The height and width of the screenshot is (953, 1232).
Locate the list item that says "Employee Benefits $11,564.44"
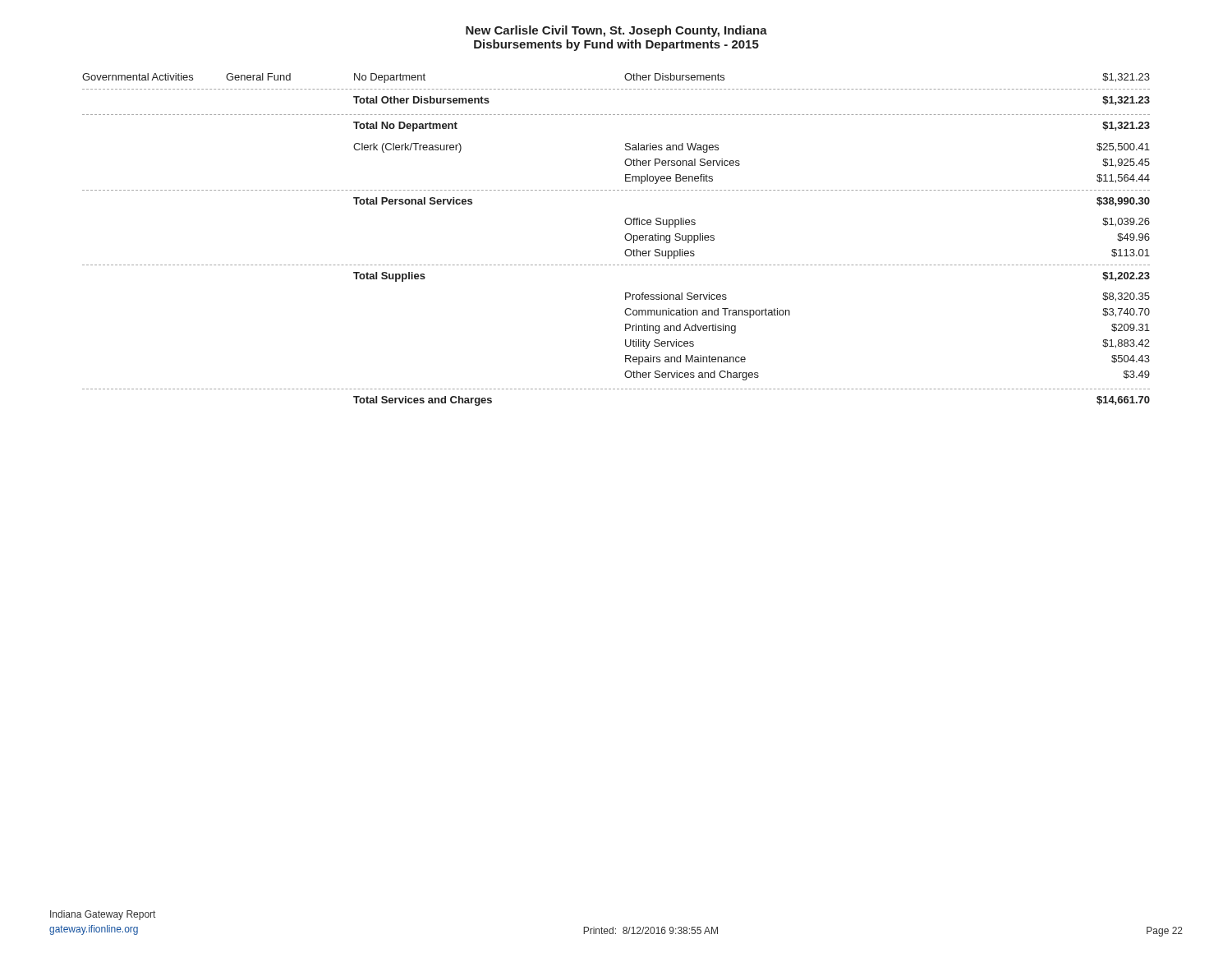pyautogui.click(x=887, y=178)
